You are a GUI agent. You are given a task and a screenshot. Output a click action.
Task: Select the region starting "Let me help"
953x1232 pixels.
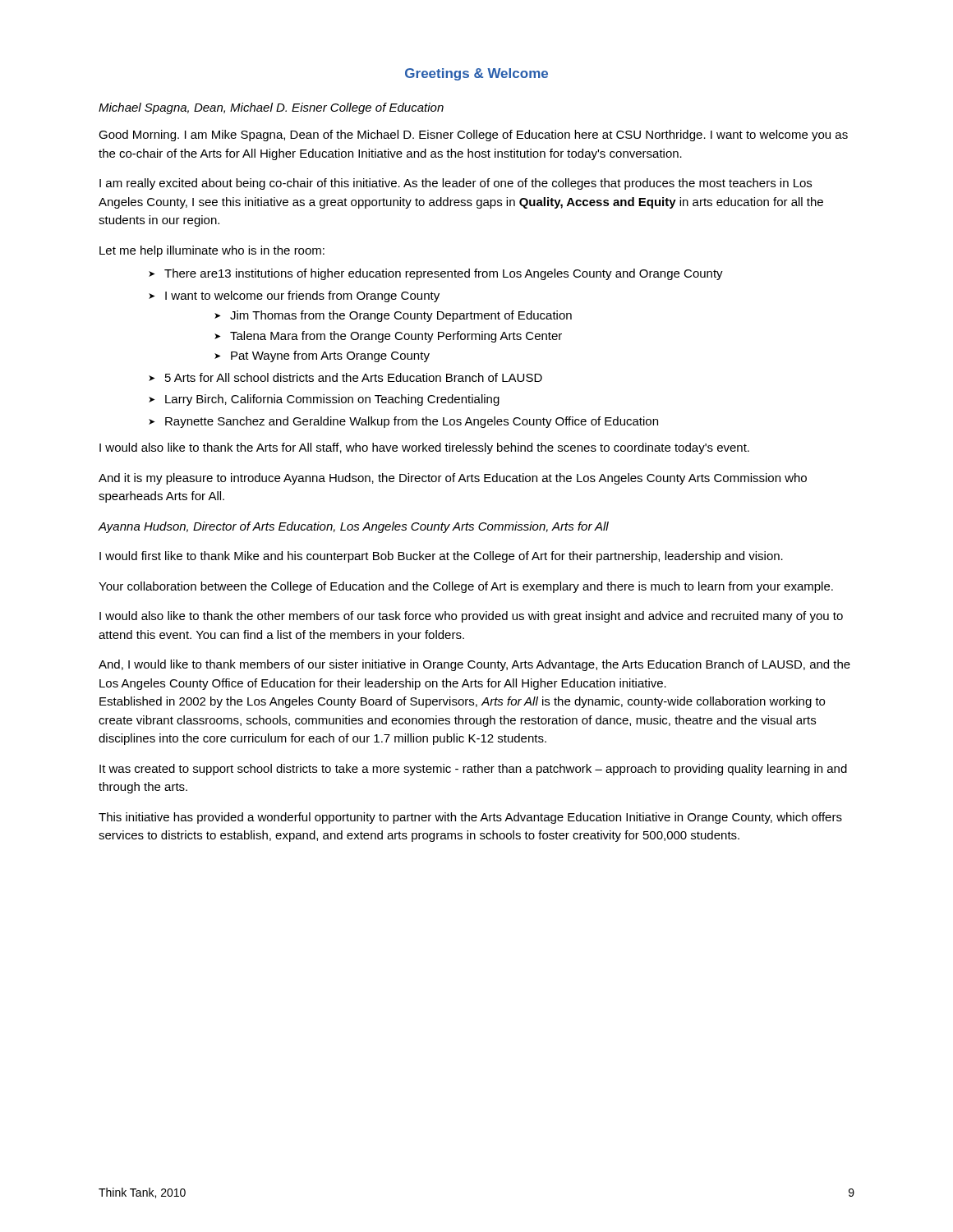(x=212, y=250)
